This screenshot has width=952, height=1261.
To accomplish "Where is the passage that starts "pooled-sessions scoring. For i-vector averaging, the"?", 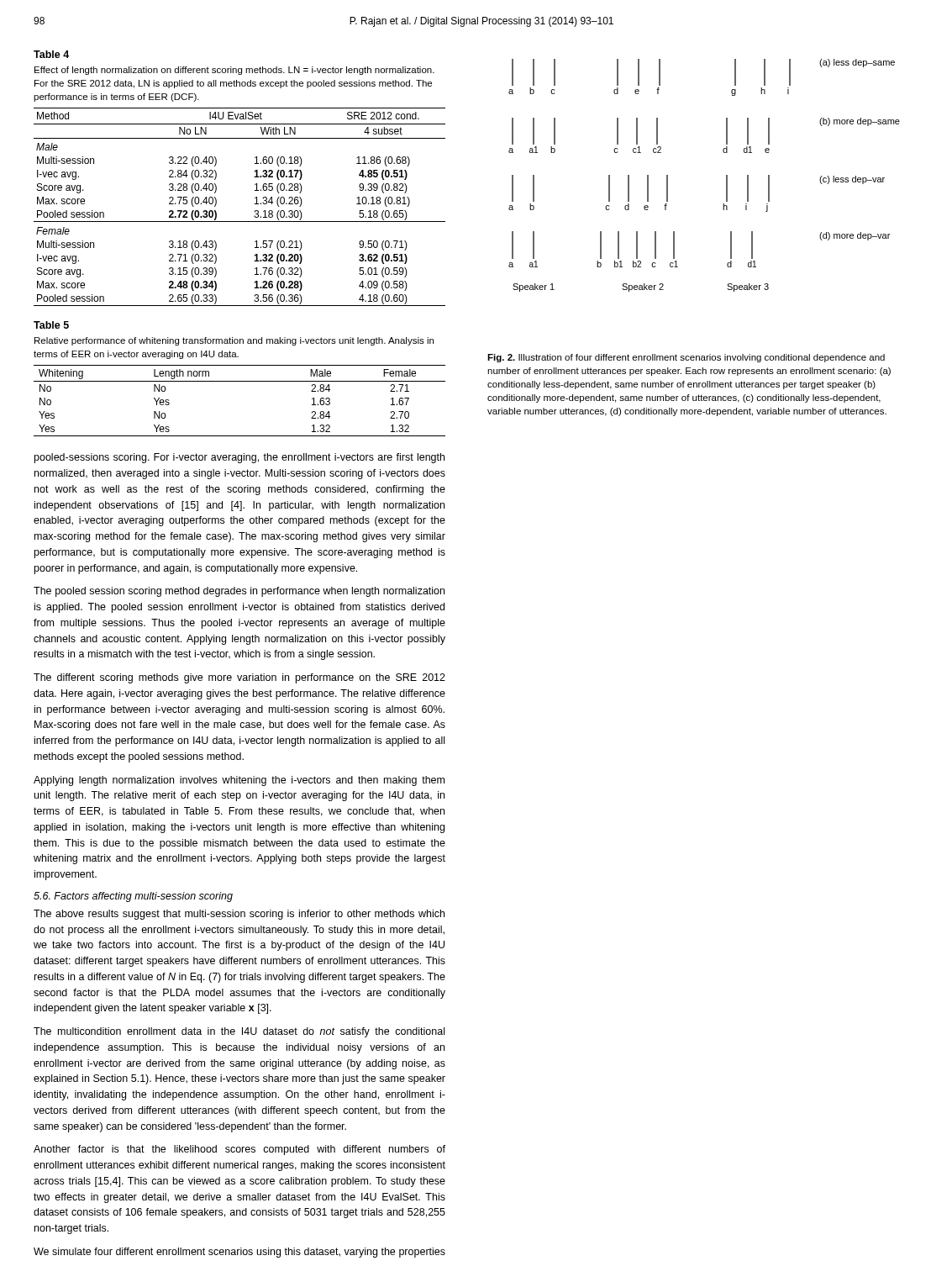I will click(x=239, y=513).
